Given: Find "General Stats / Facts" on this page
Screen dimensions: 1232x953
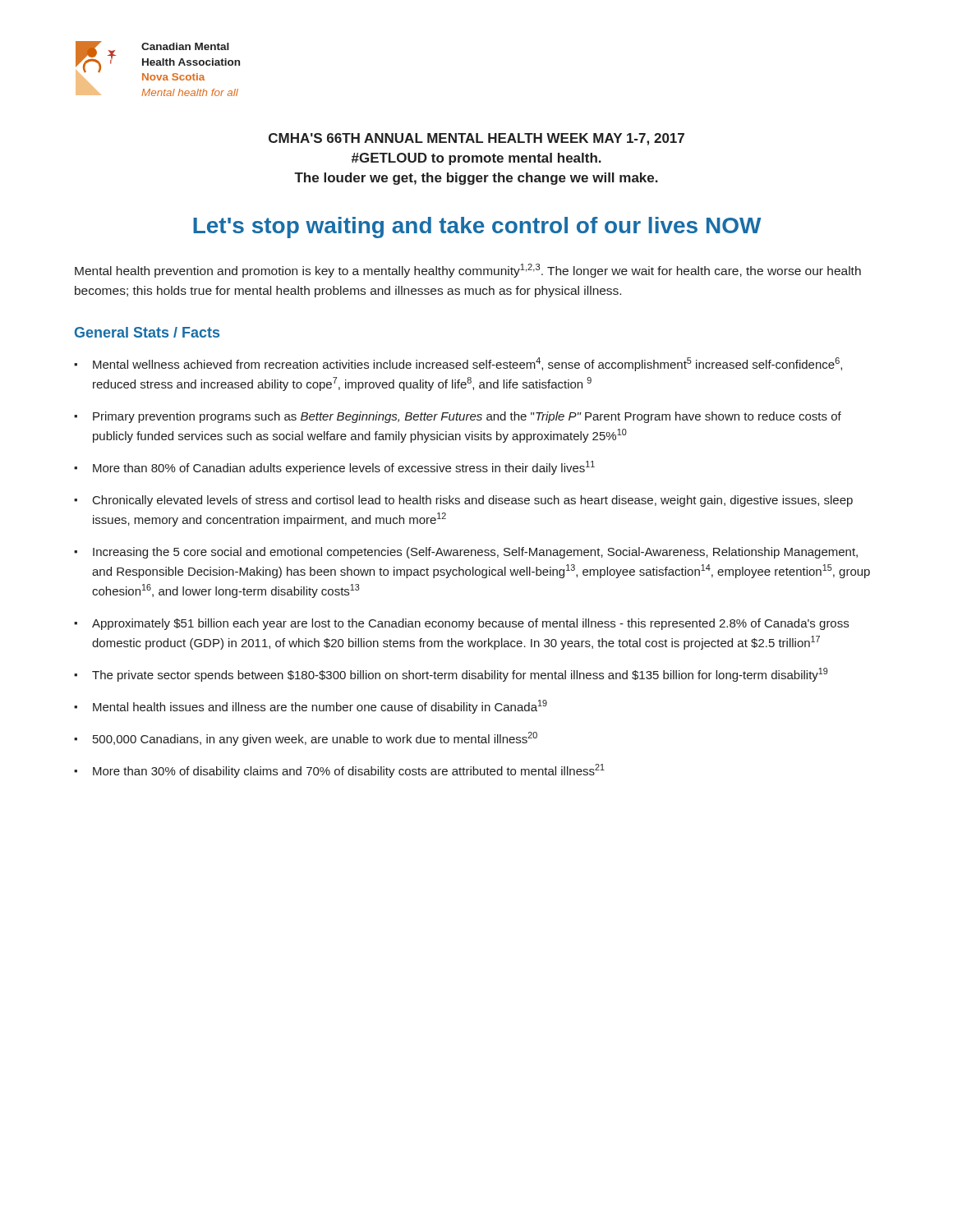Looking at the screenshot, I should pyautogui.click(x=147, y=333).
